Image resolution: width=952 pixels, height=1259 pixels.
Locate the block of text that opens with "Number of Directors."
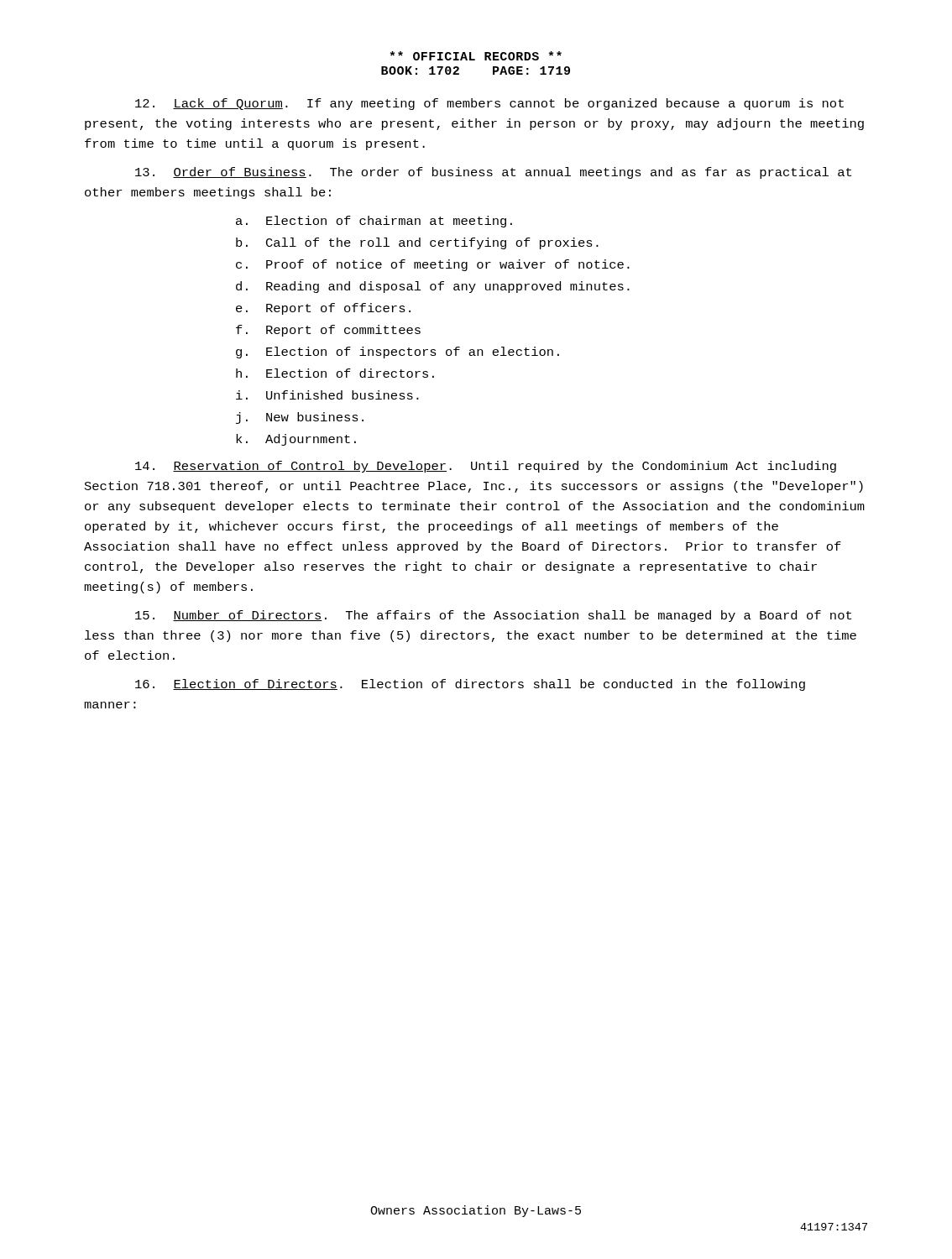(470, 637)
